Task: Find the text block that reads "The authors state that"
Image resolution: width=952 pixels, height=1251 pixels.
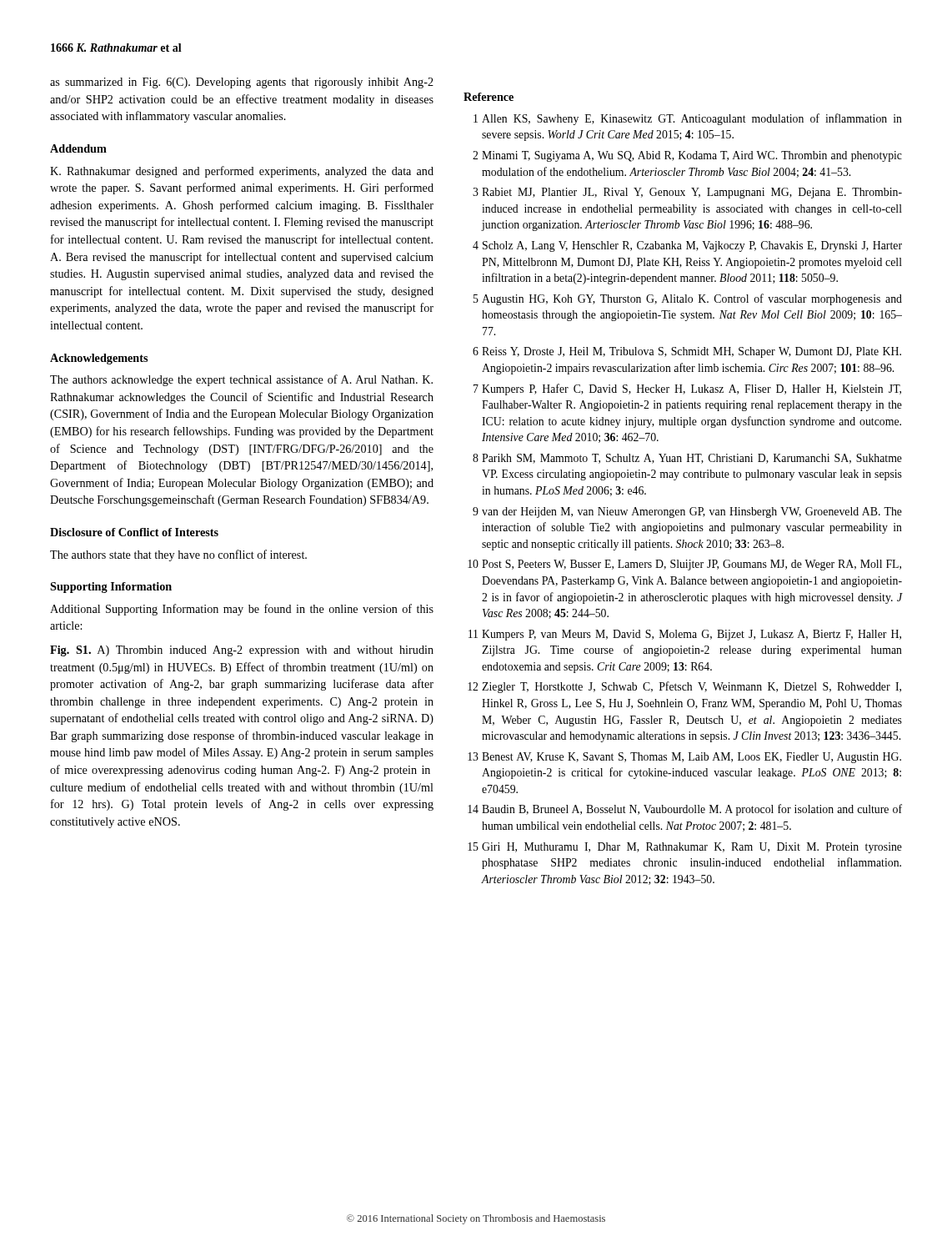Action: click(x=242, y=555)
